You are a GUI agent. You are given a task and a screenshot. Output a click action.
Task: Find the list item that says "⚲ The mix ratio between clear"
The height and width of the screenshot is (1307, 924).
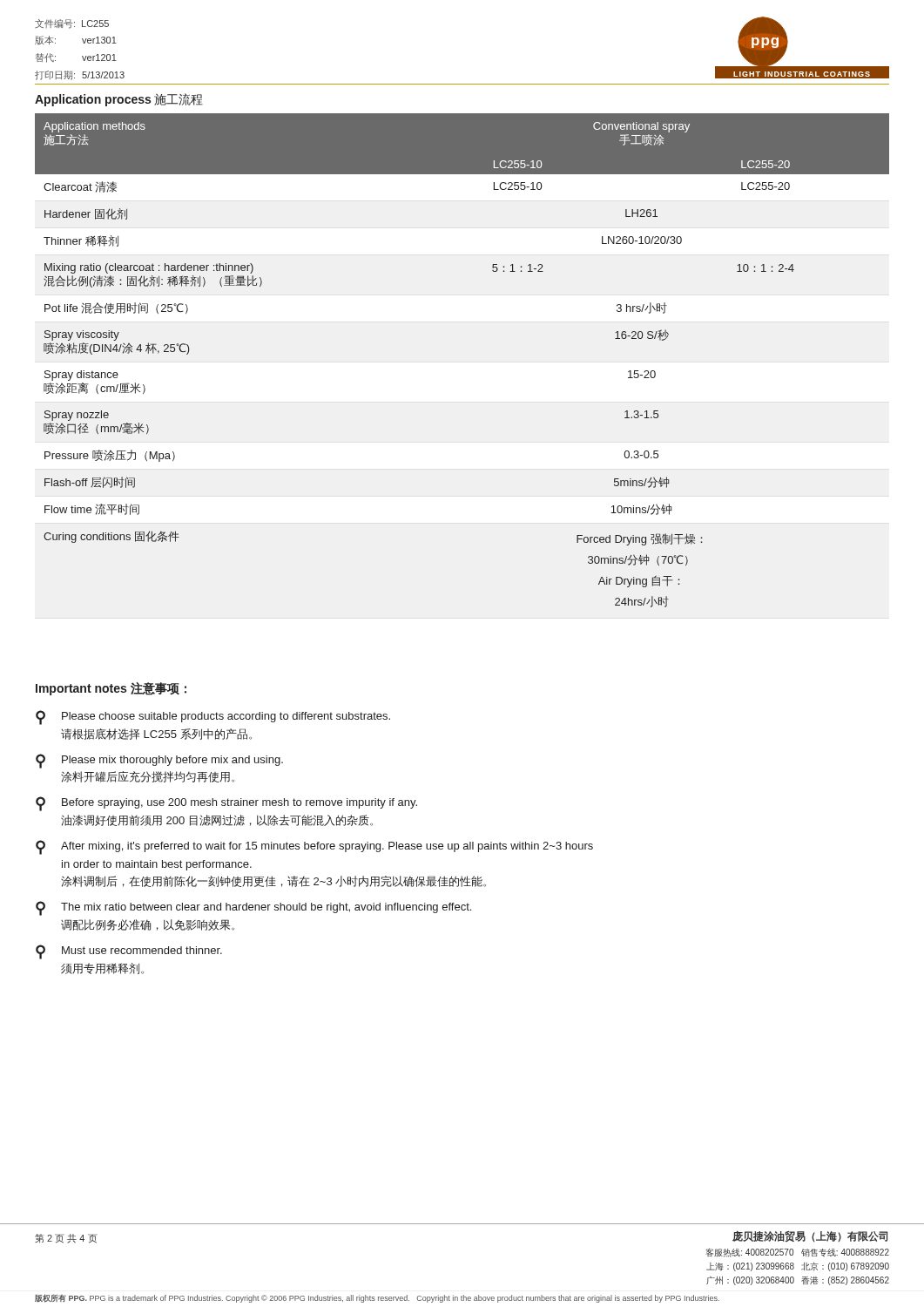point(254,917)
